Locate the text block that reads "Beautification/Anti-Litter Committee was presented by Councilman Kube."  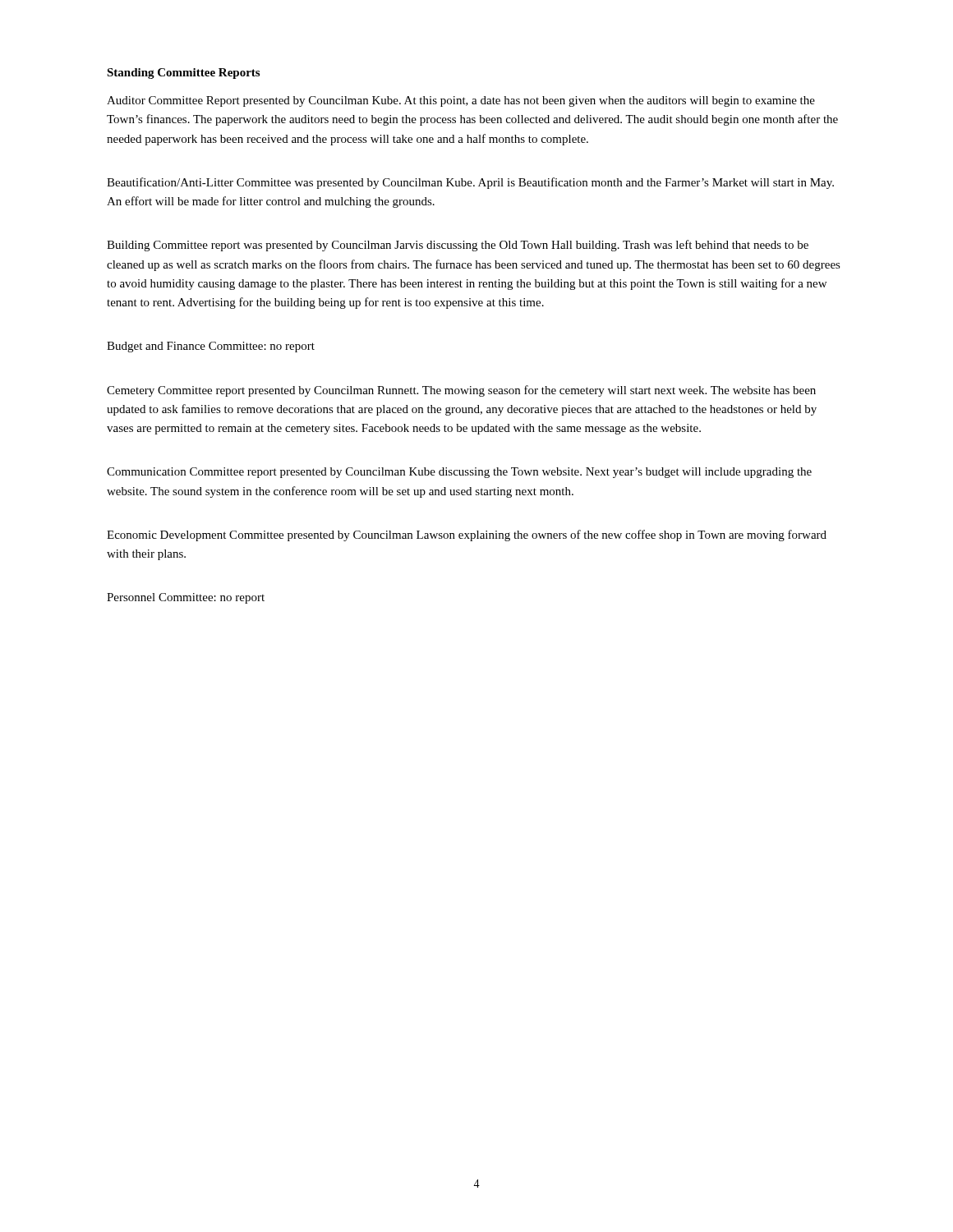pyautogui.click(x=471, y=192)
